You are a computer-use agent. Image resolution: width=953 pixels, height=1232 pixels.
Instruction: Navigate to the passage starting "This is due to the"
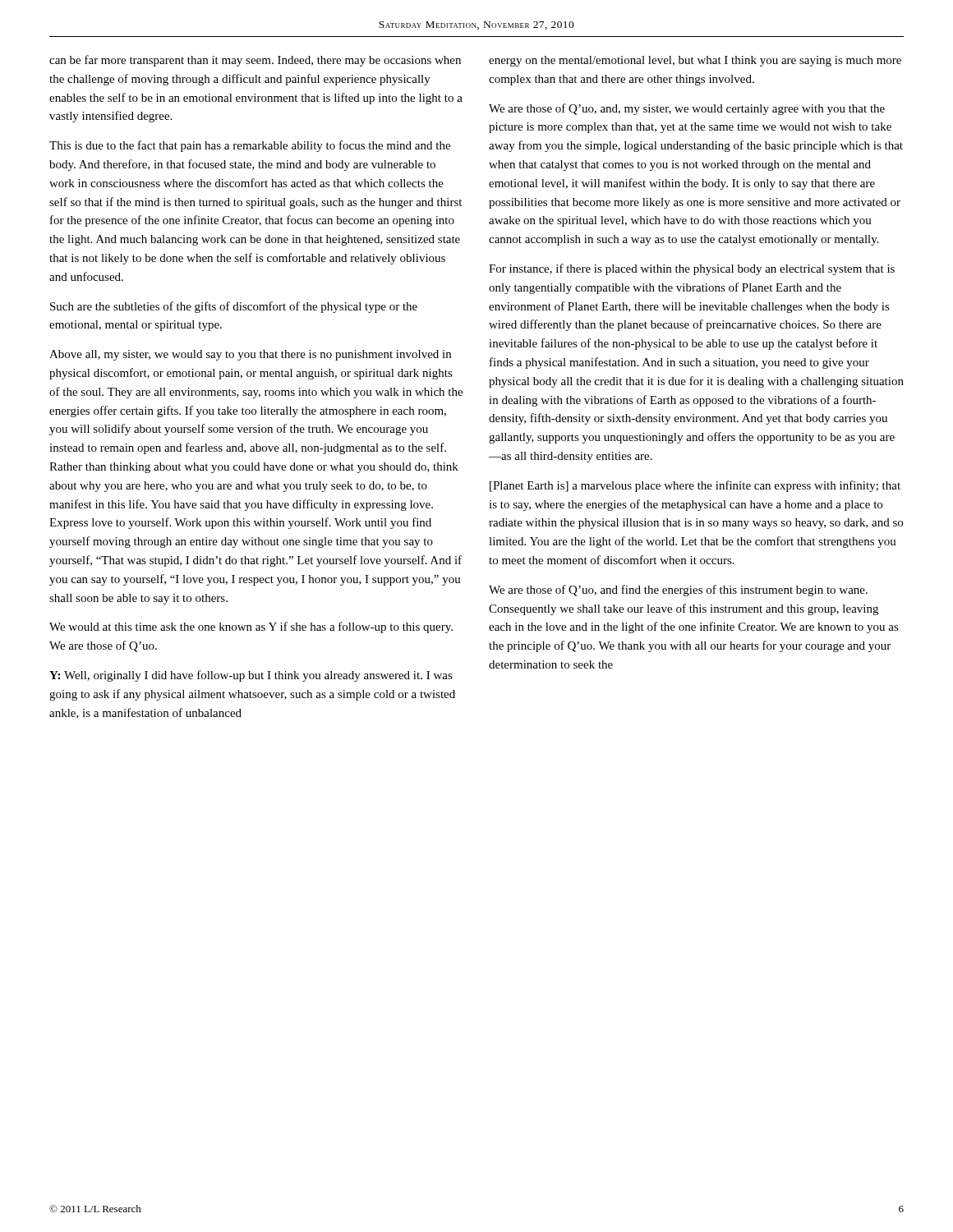click(256, 211)
